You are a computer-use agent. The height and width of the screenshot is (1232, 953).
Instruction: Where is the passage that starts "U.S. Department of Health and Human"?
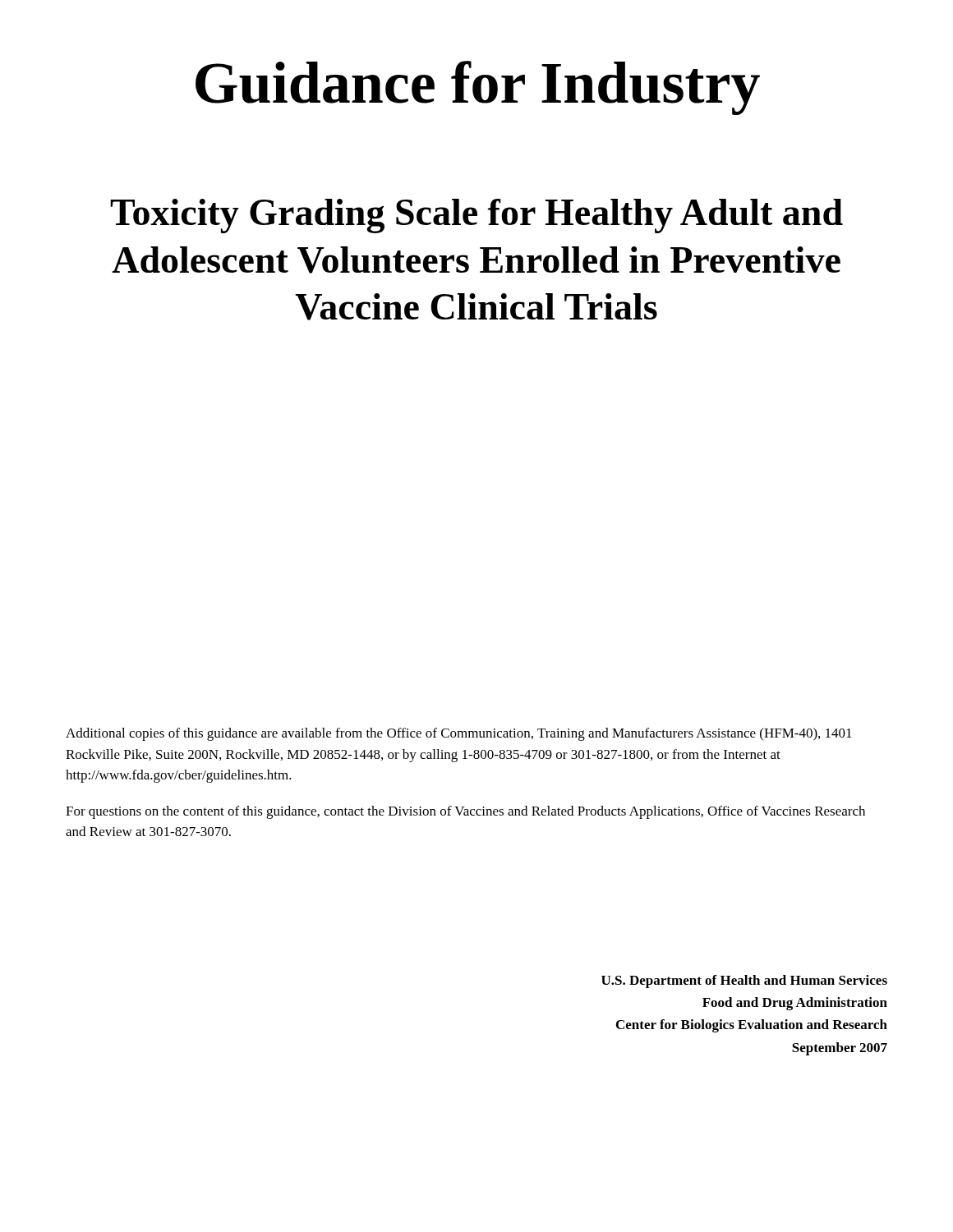744,1014
